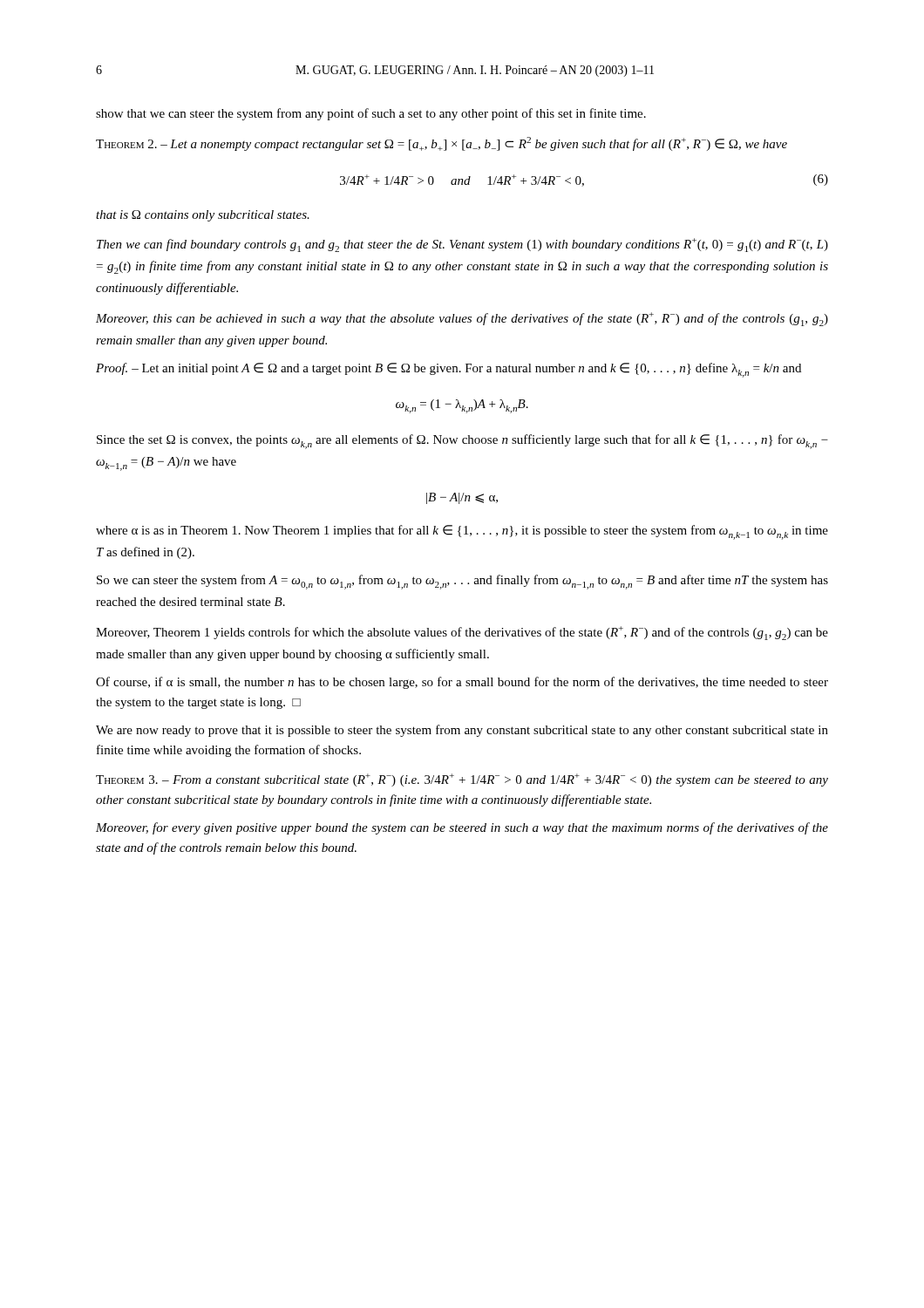Locate the formula that reads "ωk,n = (1"

[x=462, y=405]
